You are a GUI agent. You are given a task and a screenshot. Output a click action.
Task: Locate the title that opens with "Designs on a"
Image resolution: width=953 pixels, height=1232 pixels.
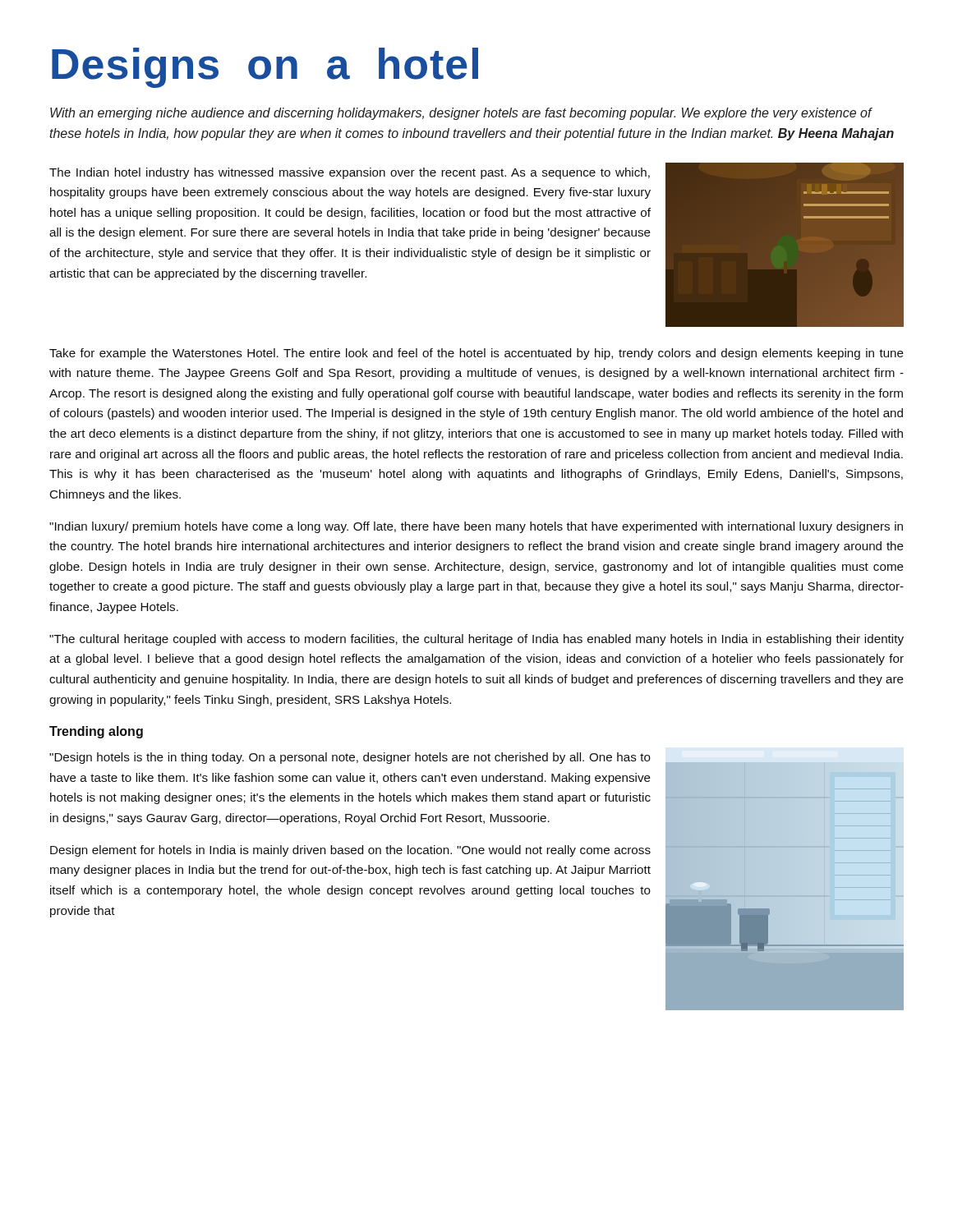pyautogui.click(x=476, y=64)
